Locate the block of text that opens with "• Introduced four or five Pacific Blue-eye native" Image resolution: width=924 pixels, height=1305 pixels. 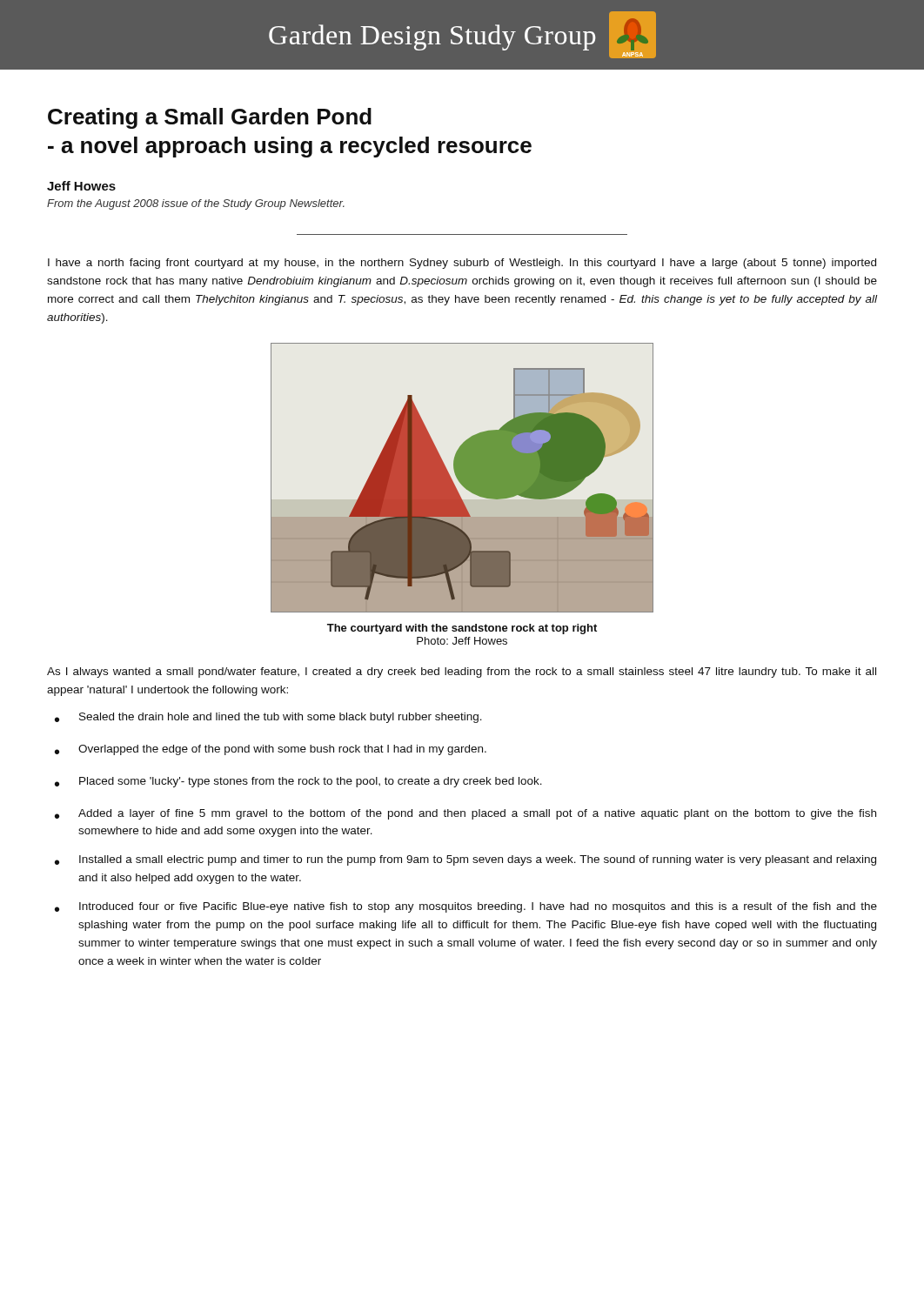tap(462, 934)
